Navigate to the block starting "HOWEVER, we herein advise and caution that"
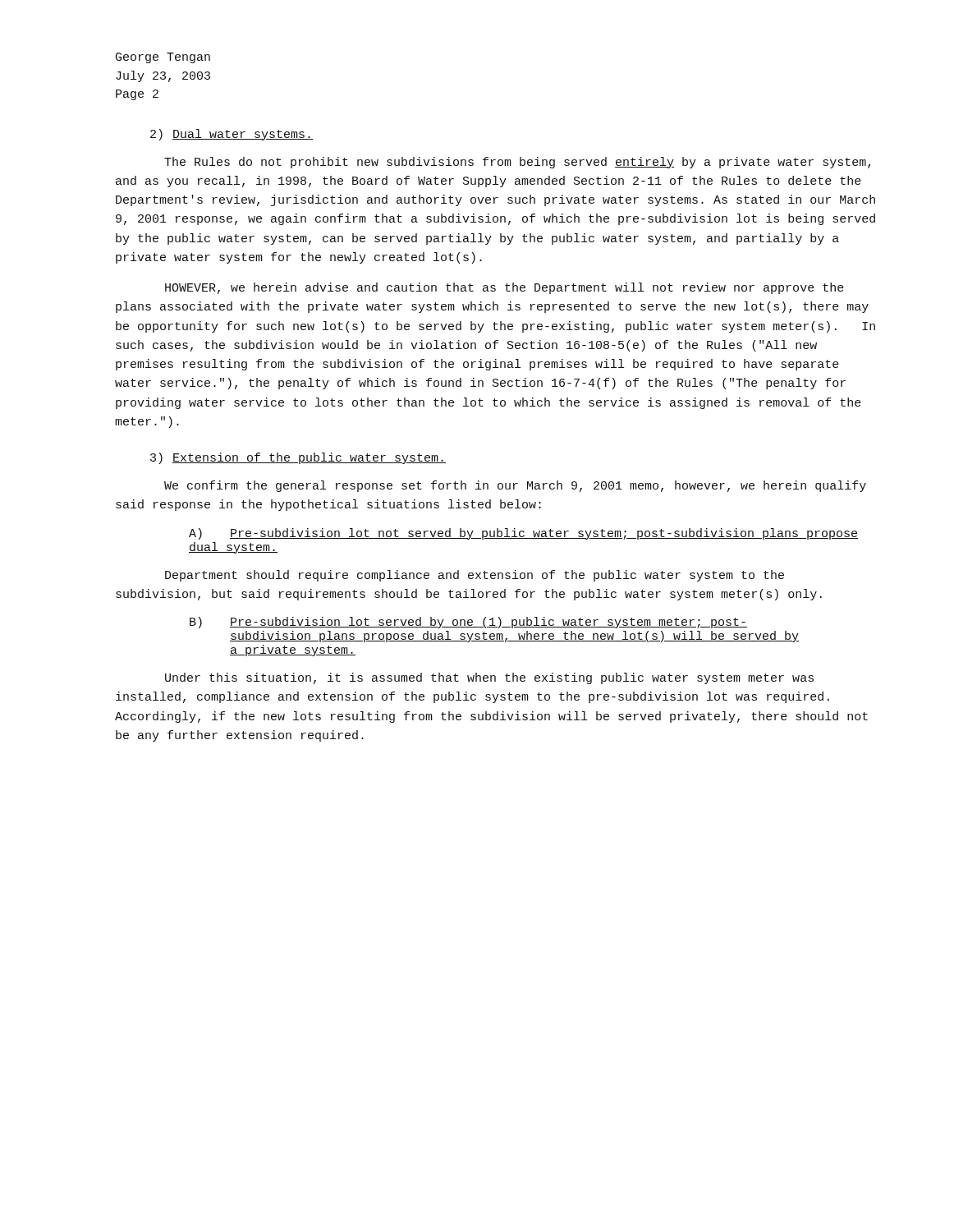 click(496, 356)
